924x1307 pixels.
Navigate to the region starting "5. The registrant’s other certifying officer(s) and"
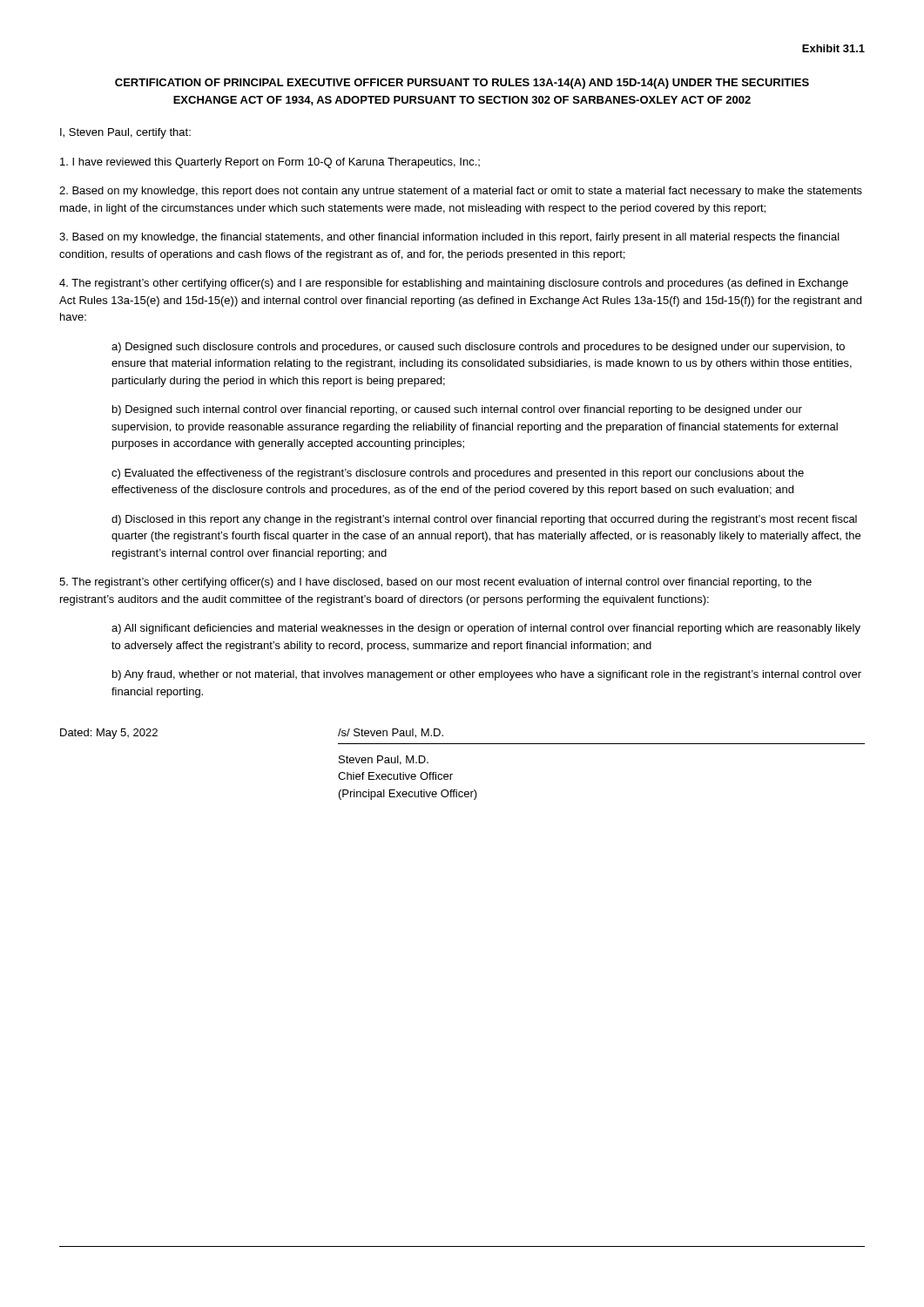coord(436,590)
